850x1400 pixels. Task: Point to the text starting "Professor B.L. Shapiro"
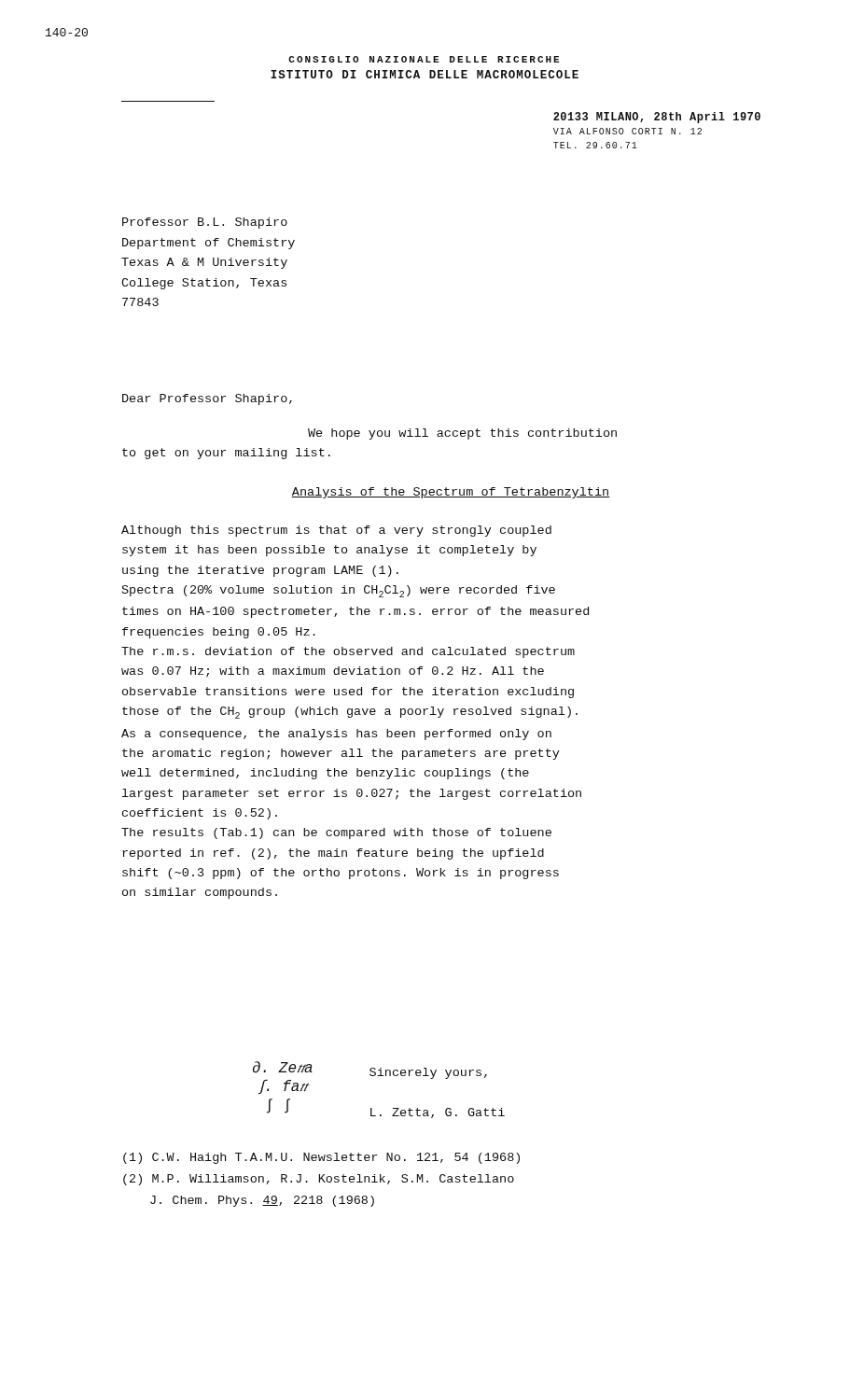coord(208,263)
